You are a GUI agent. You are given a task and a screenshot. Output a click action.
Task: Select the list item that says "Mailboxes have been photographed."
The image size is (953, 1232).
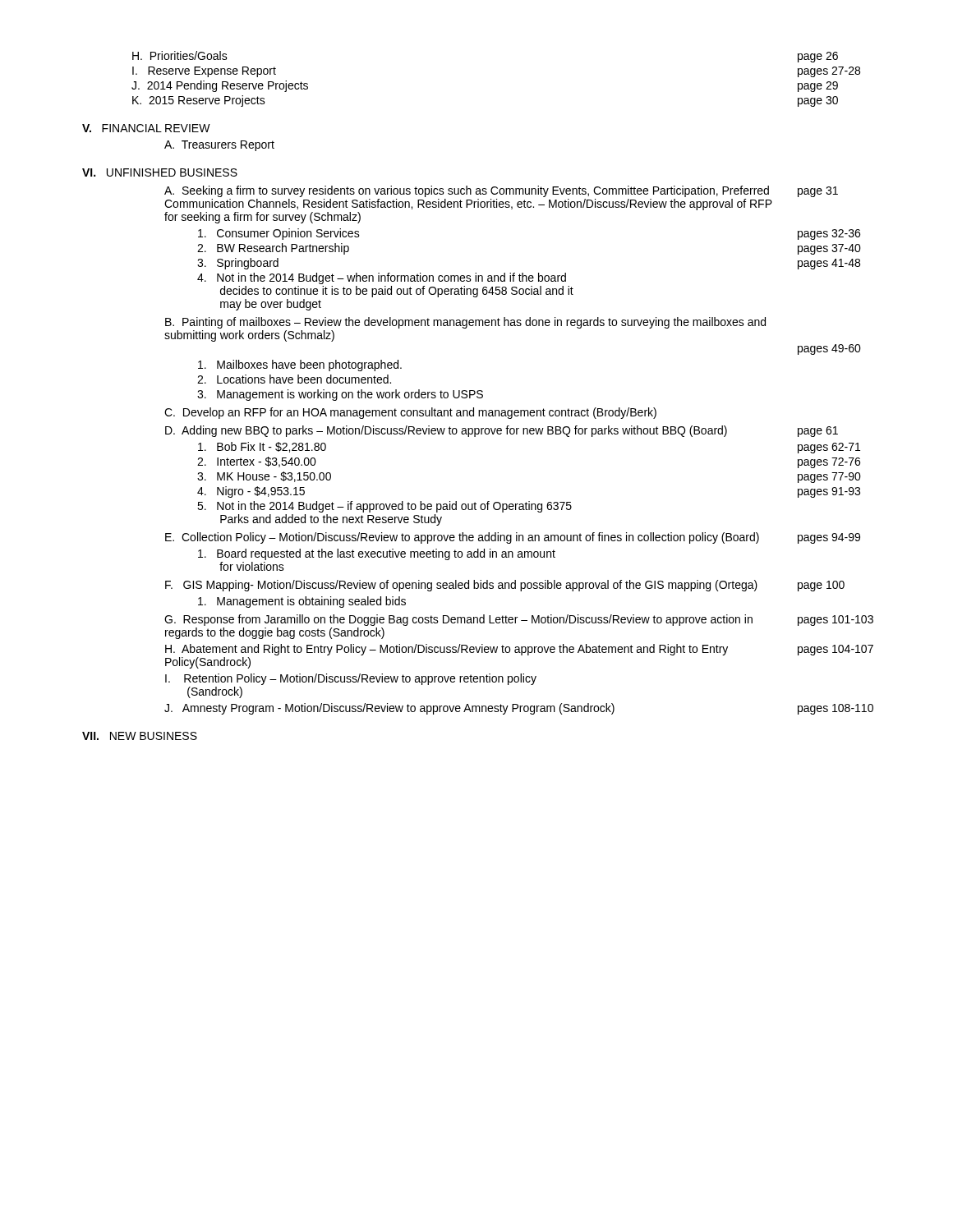(x=300, y=365)
